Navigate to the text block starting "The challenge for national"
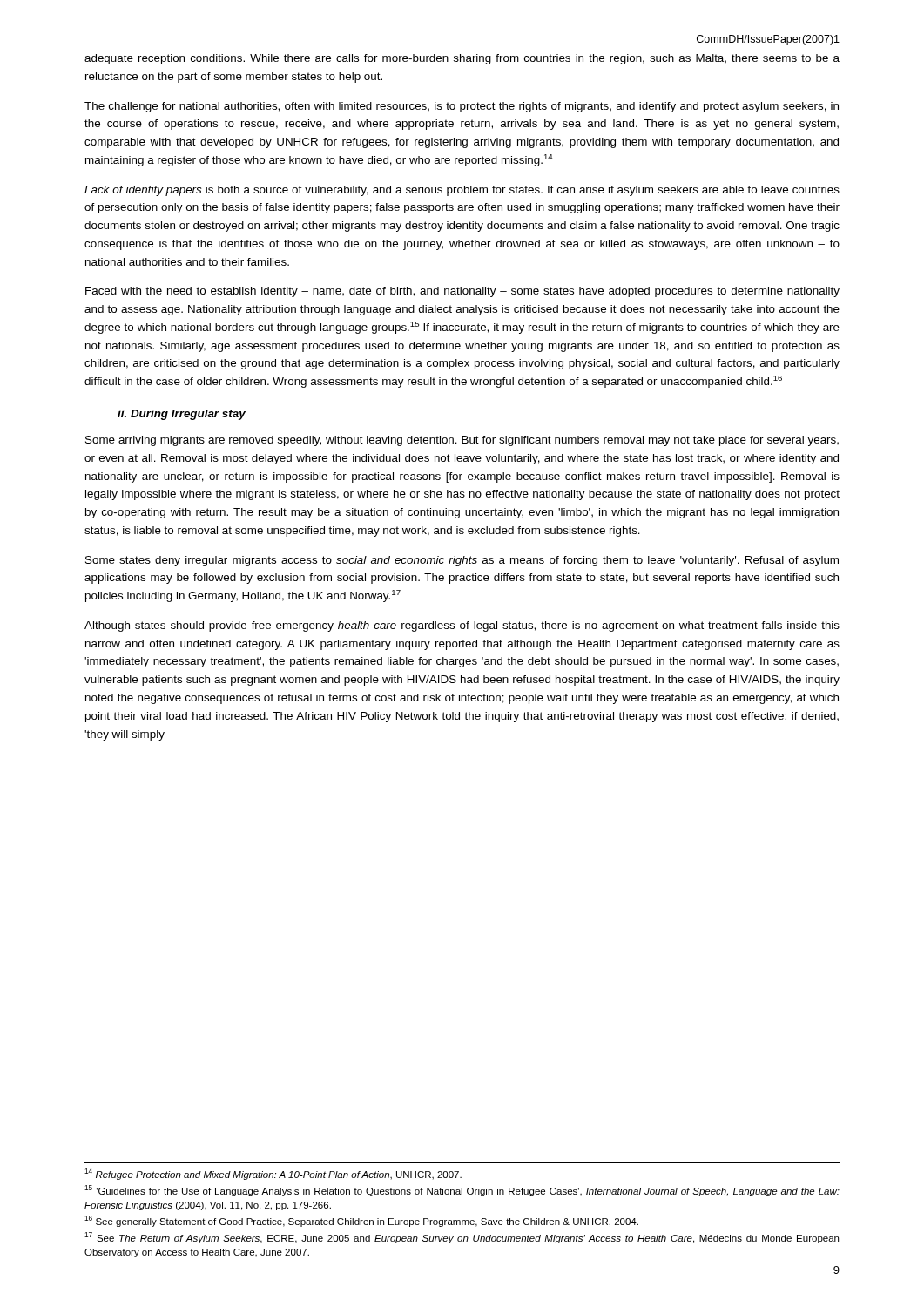The height and width of the screenshot is (1307, 924). 462,133
